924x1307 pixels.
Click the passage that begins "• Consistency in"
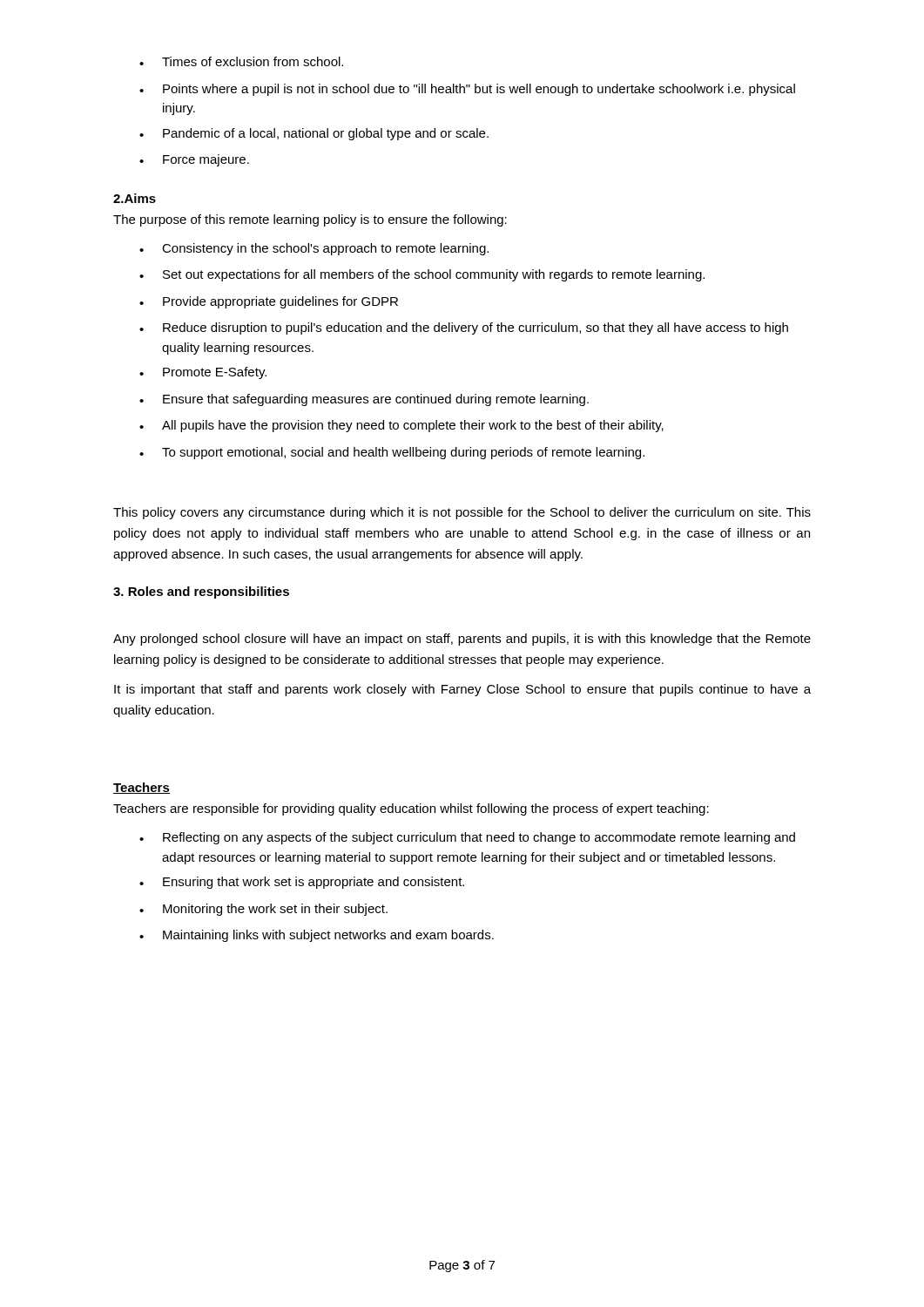[314, 249]
